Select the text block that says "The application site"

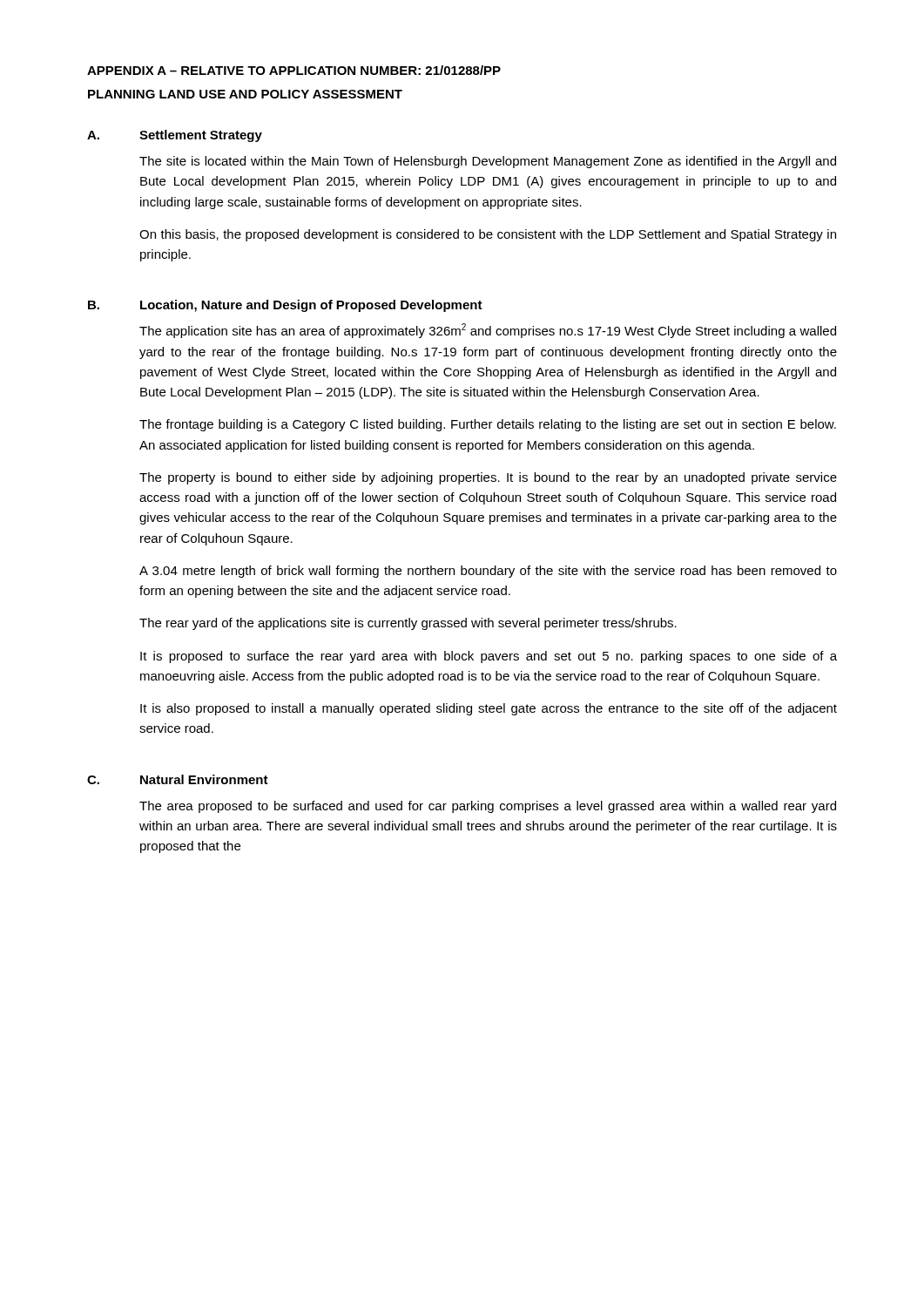click(x=488, y=361)
